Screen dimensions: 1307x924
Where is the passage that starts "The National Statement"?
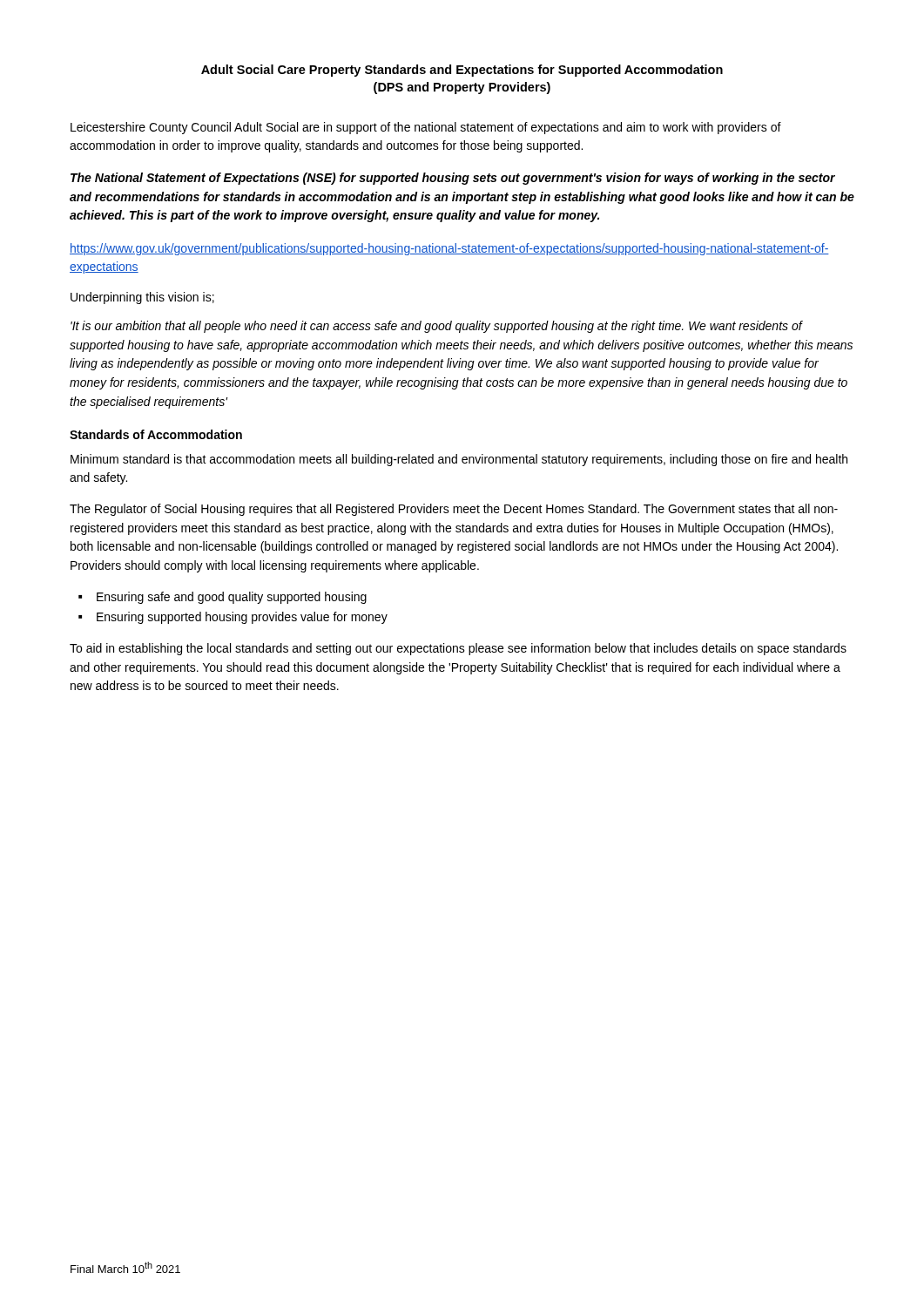[x=462, y=197]
